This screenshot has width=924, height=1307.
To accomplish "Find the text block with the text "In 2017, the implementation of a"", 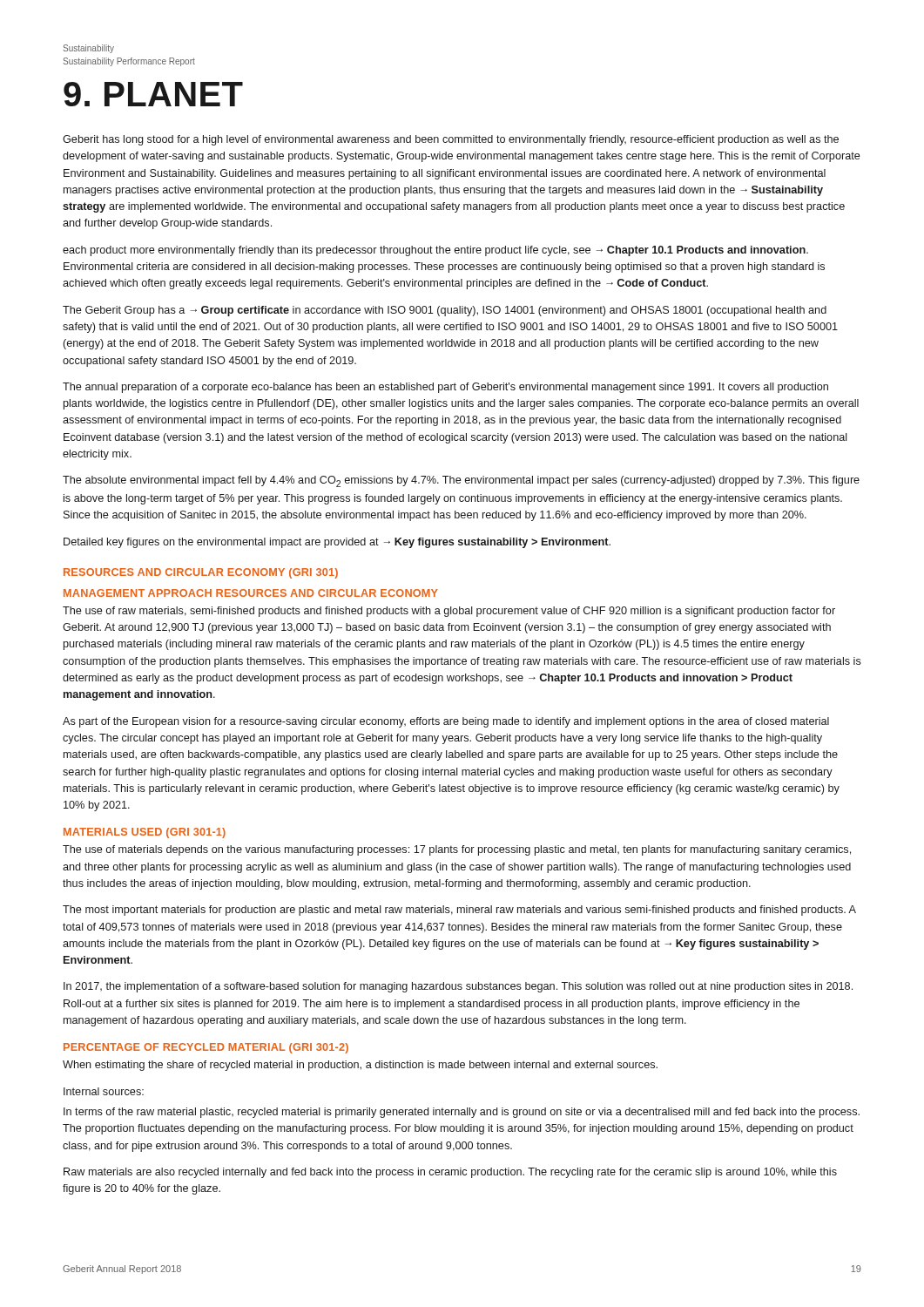I will pos(458,1004).
